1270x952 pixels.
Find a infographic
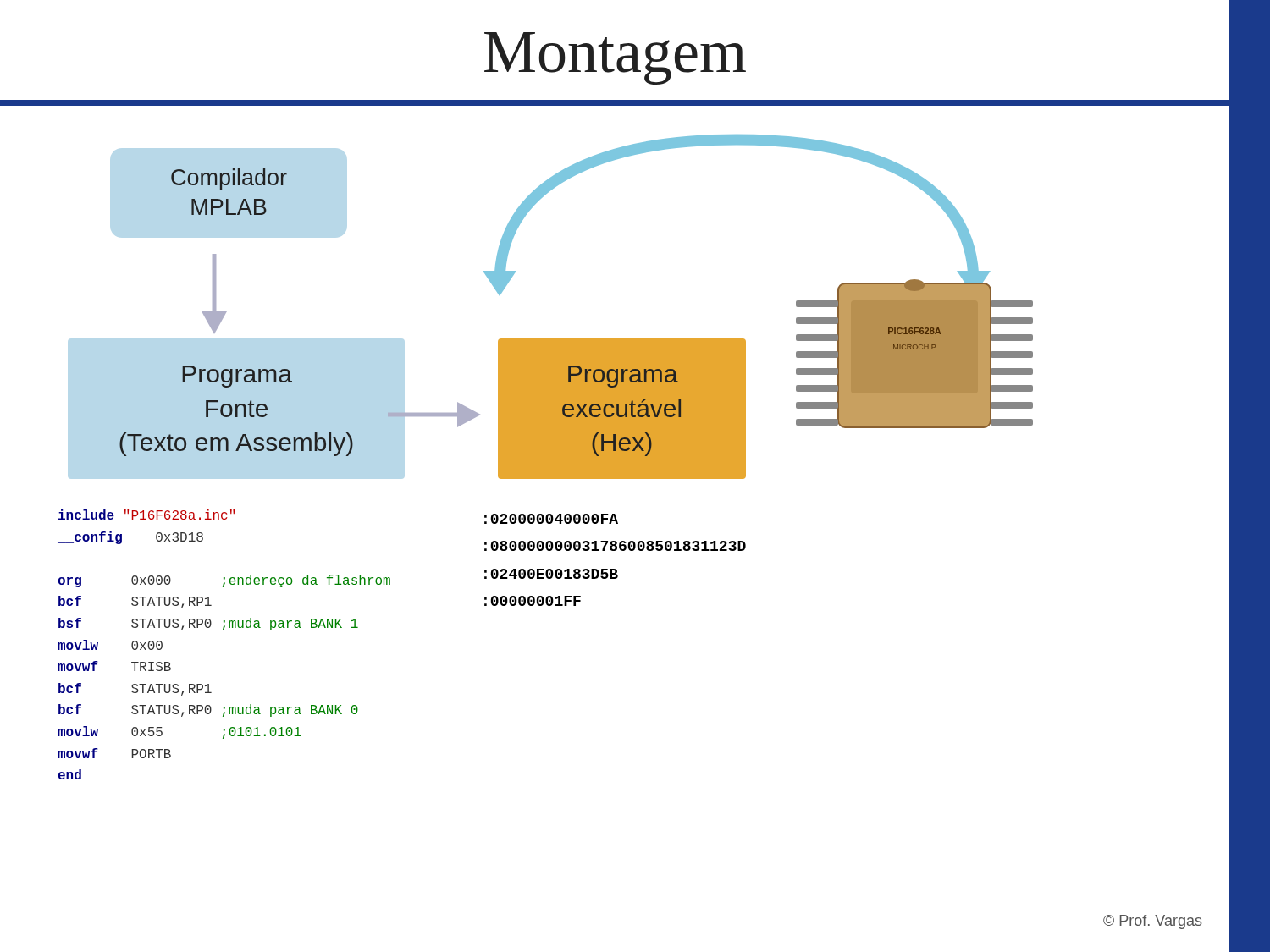(626, 322)
